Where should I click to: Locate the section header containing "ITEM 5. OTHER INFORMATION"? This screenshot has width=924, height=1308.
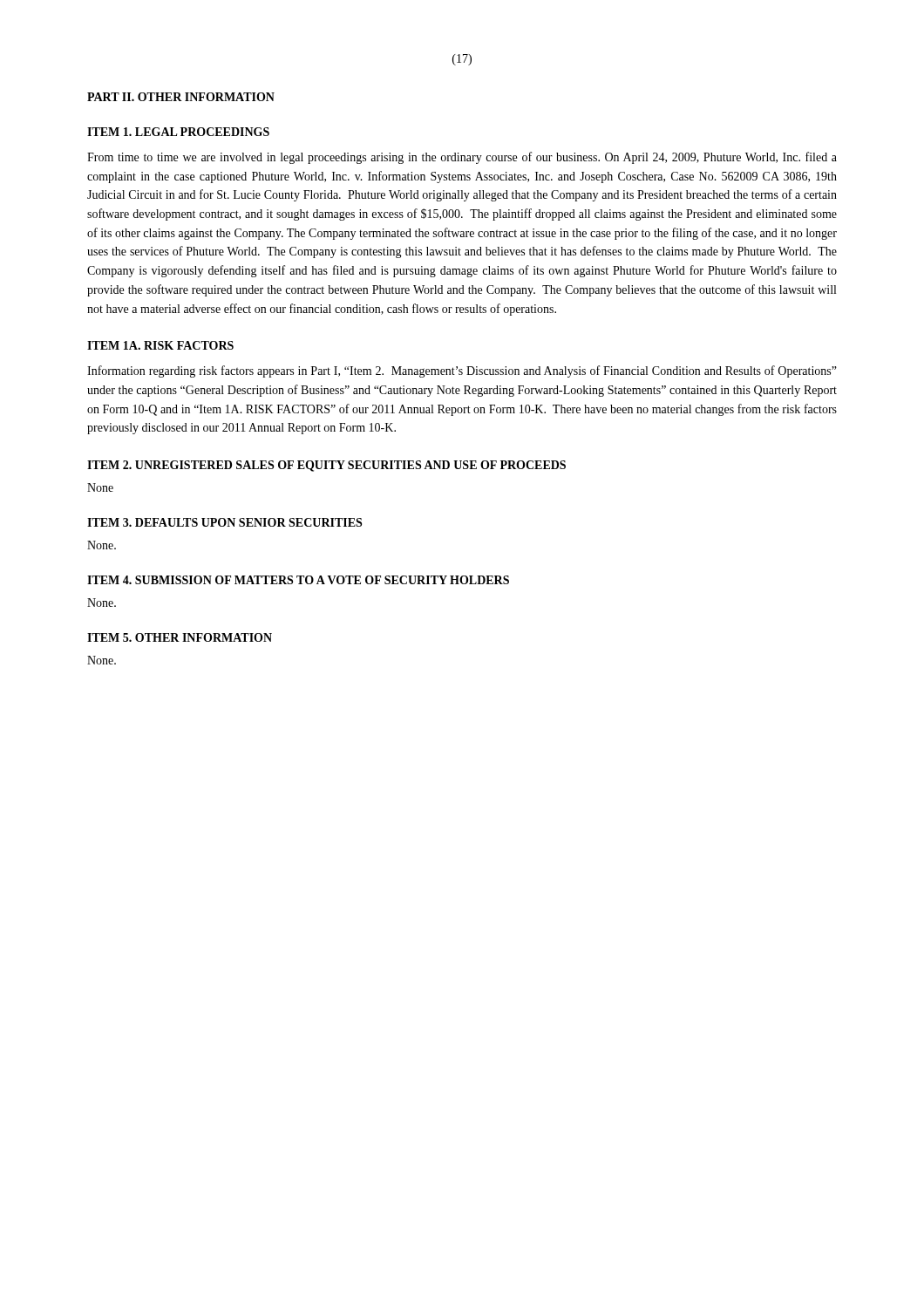[180, 638]
